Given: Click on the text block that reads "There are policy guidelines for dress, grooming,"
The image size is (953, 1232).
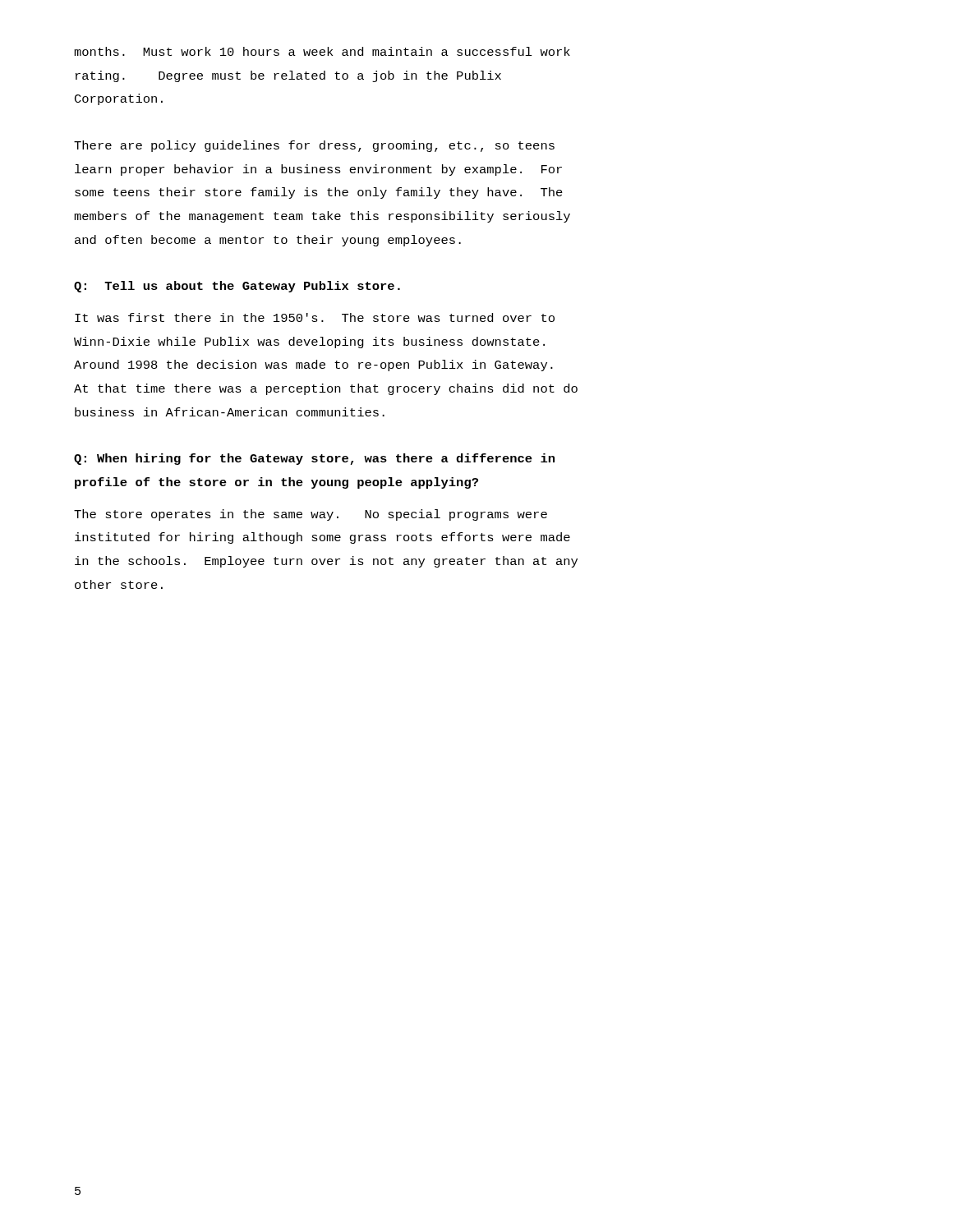Looking at the screenshot, I should point(322,193).
